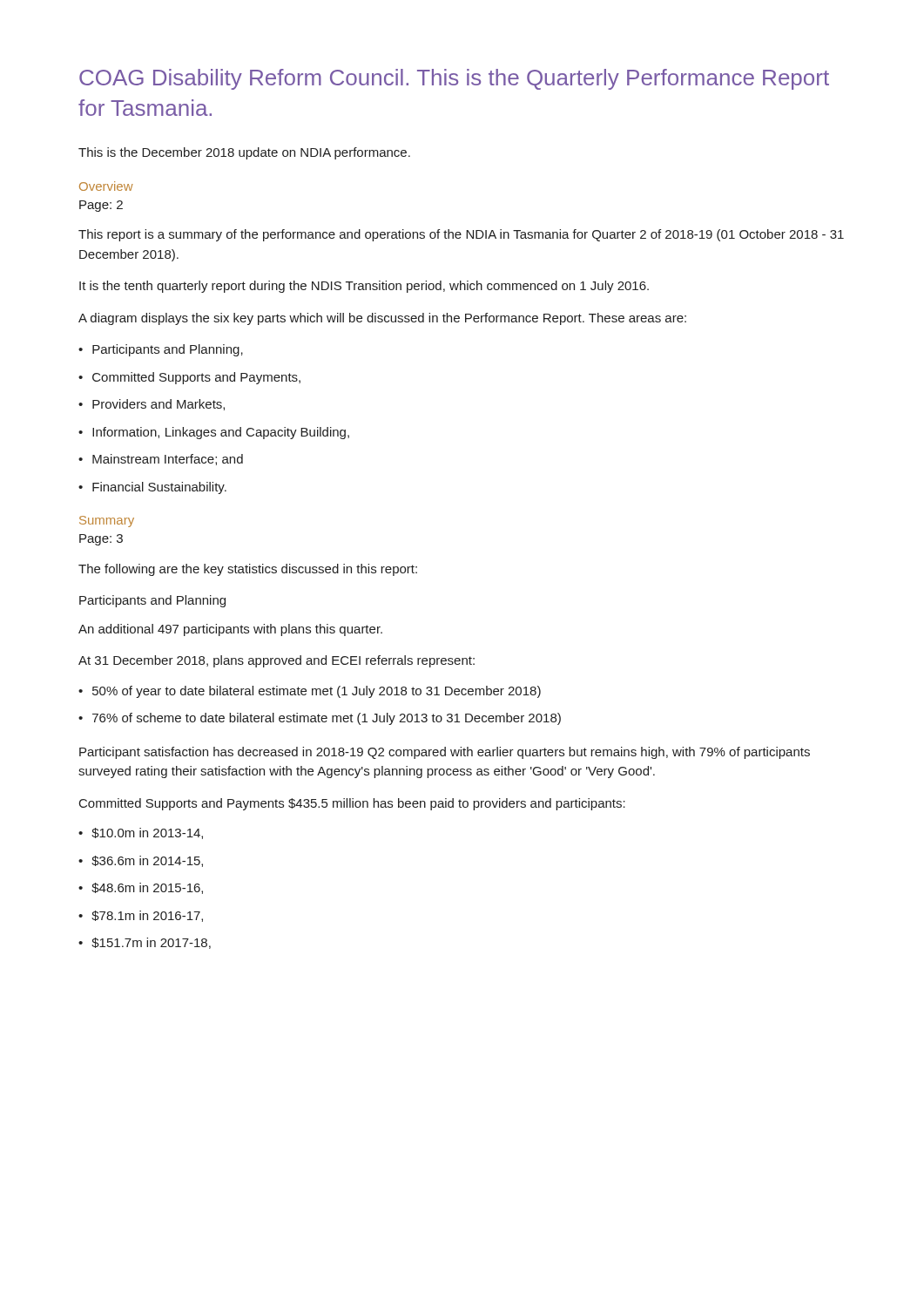Locate the text "•Providers and Markets,"
Image resolution: width=924 pixels, height=1307 pixels.
point(152,405)
